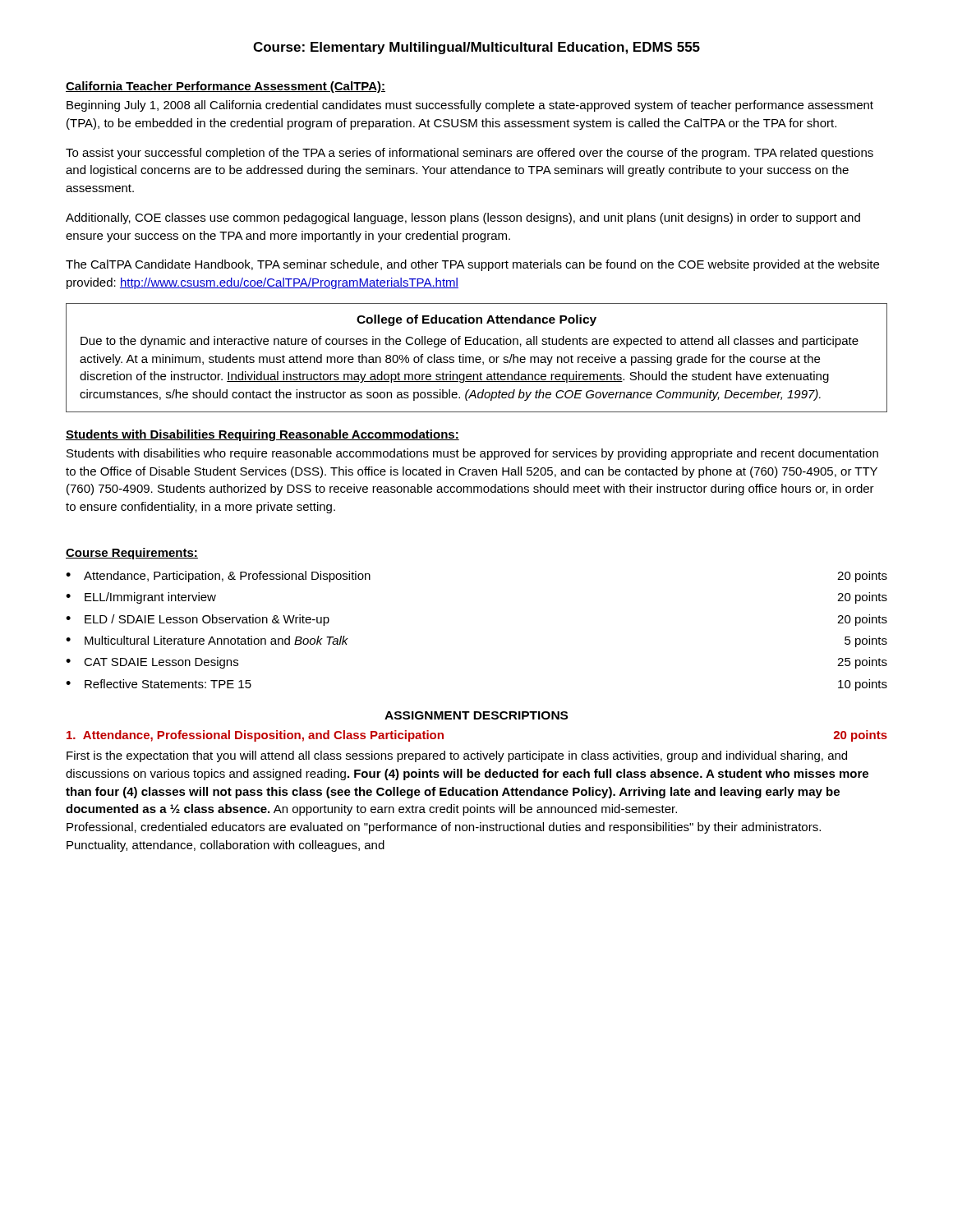Locate the section header that says "Course Requirements:"
The width and height of the screenshot is (953, 1232).
tap(132, 552)
